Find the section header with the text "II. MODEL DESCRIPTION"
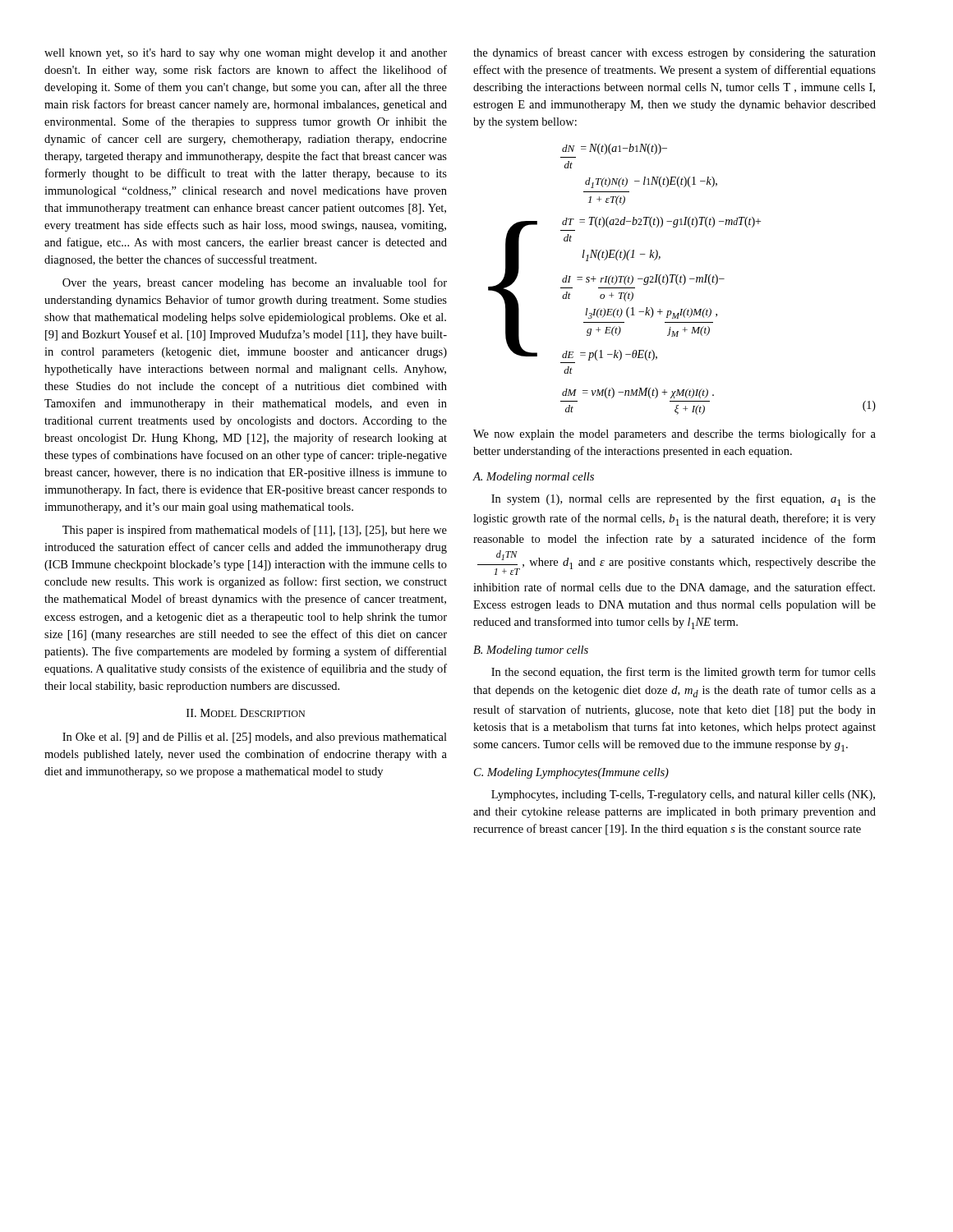953x1232 pixels. pyautogui.click(x=246, y=713)
